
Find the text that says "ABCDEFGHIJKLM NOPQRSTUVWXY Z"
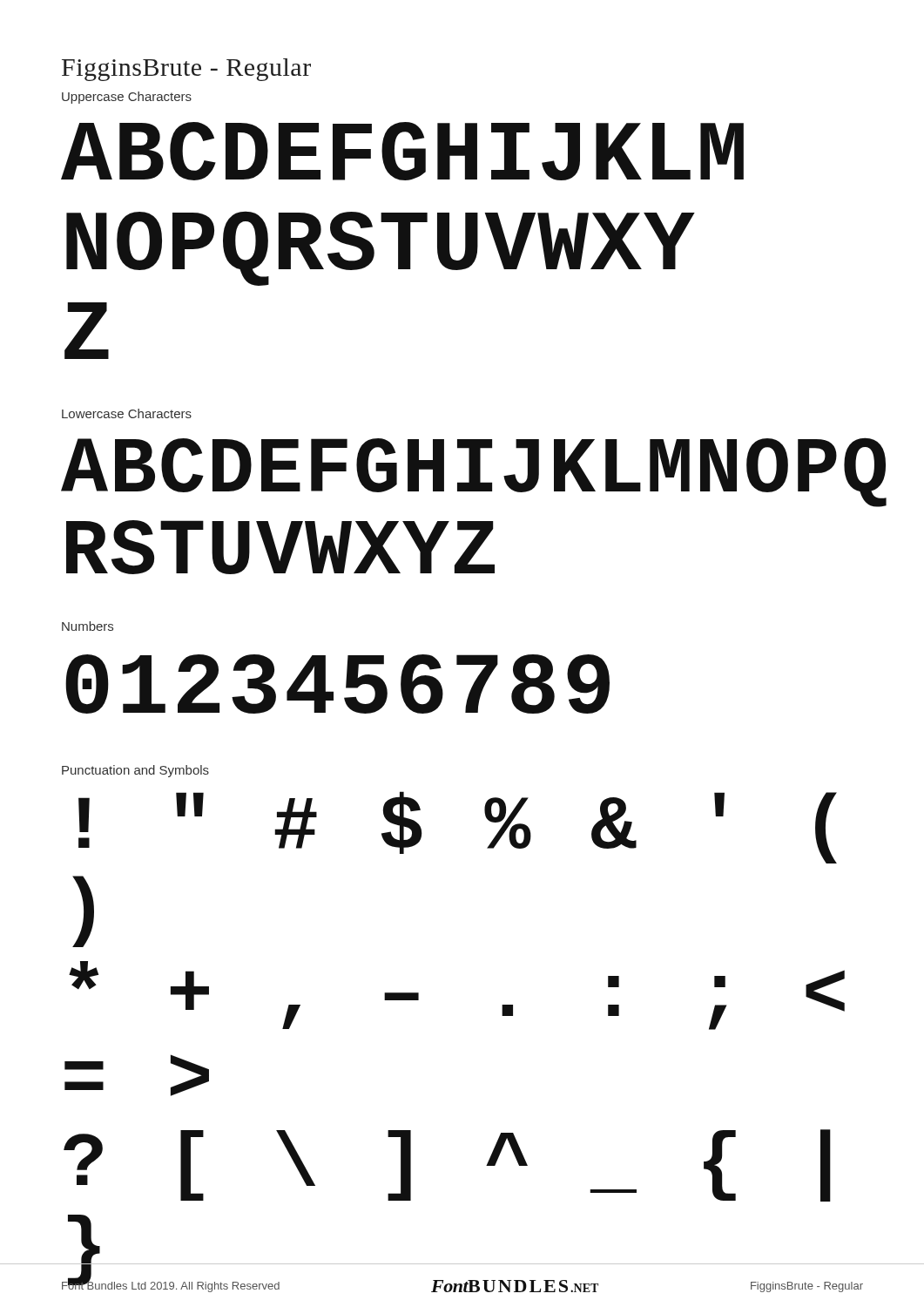(x=462, y=247)
